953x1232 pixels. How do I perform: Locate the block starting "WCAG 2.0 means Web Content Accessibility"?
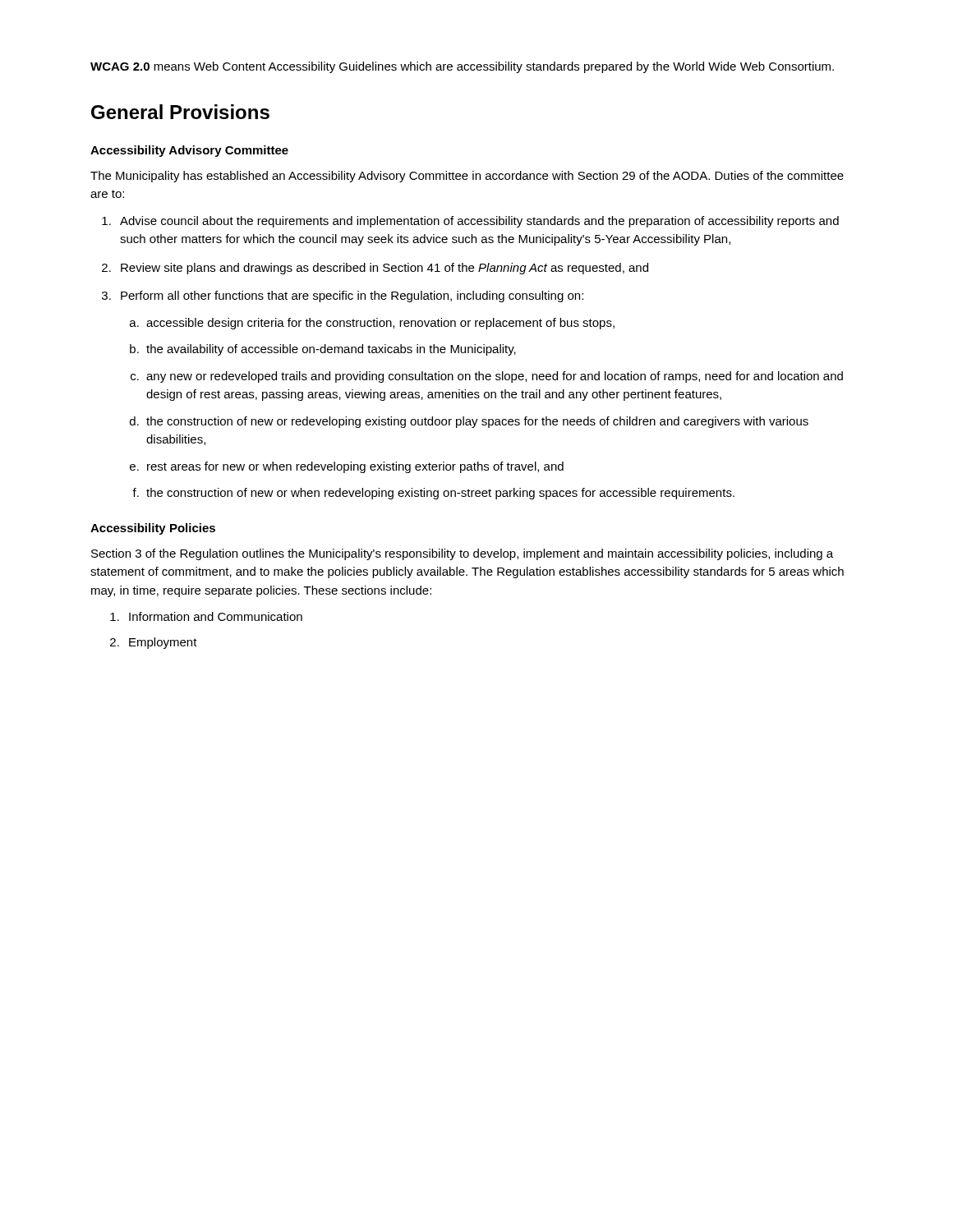tap(463, 66)
